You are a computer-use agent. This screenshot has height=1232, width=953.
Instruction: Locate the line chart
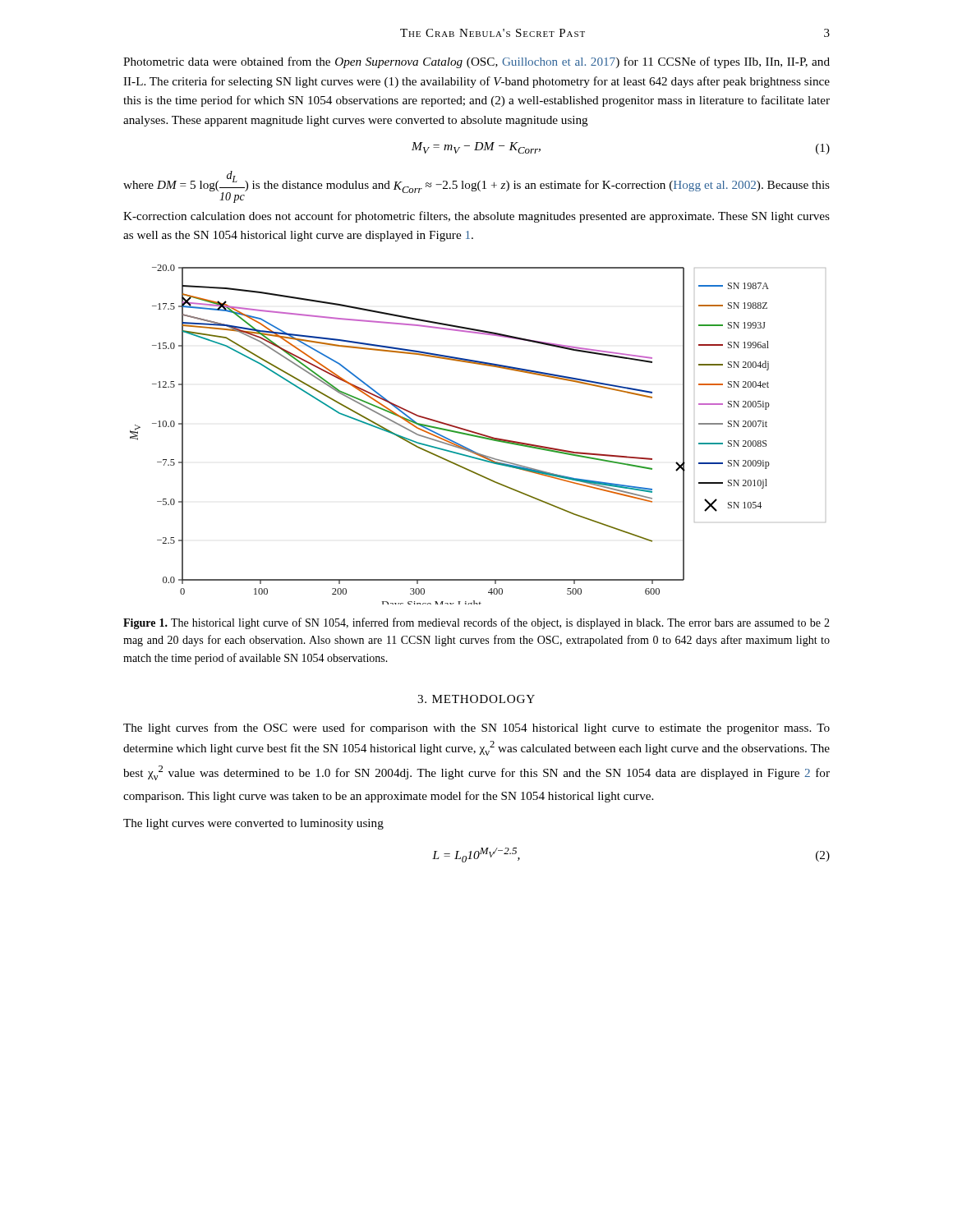point(476,434)
